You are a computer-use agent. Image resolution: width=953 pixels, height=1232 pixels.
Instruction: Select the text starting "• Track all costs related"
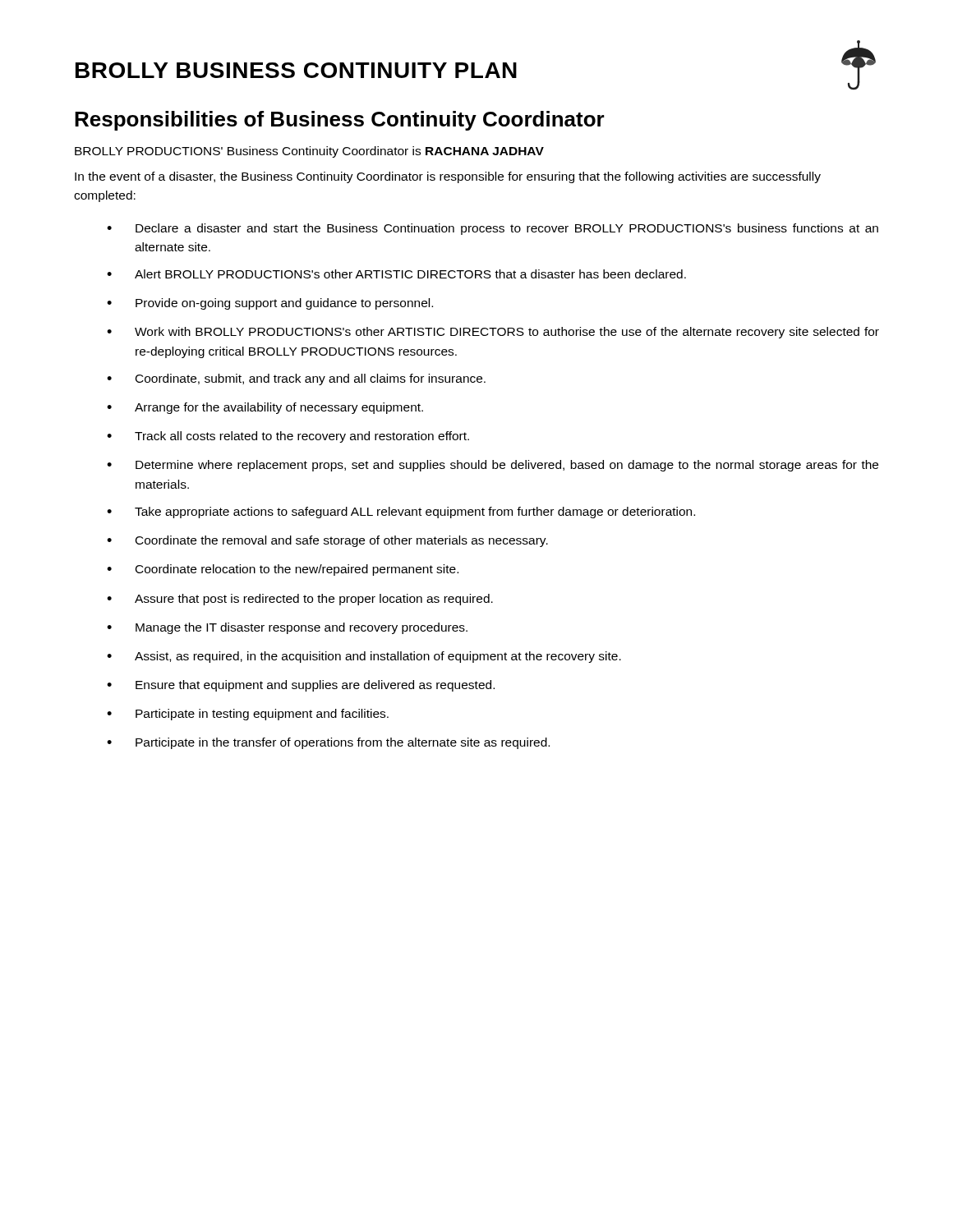coord(288,437)
